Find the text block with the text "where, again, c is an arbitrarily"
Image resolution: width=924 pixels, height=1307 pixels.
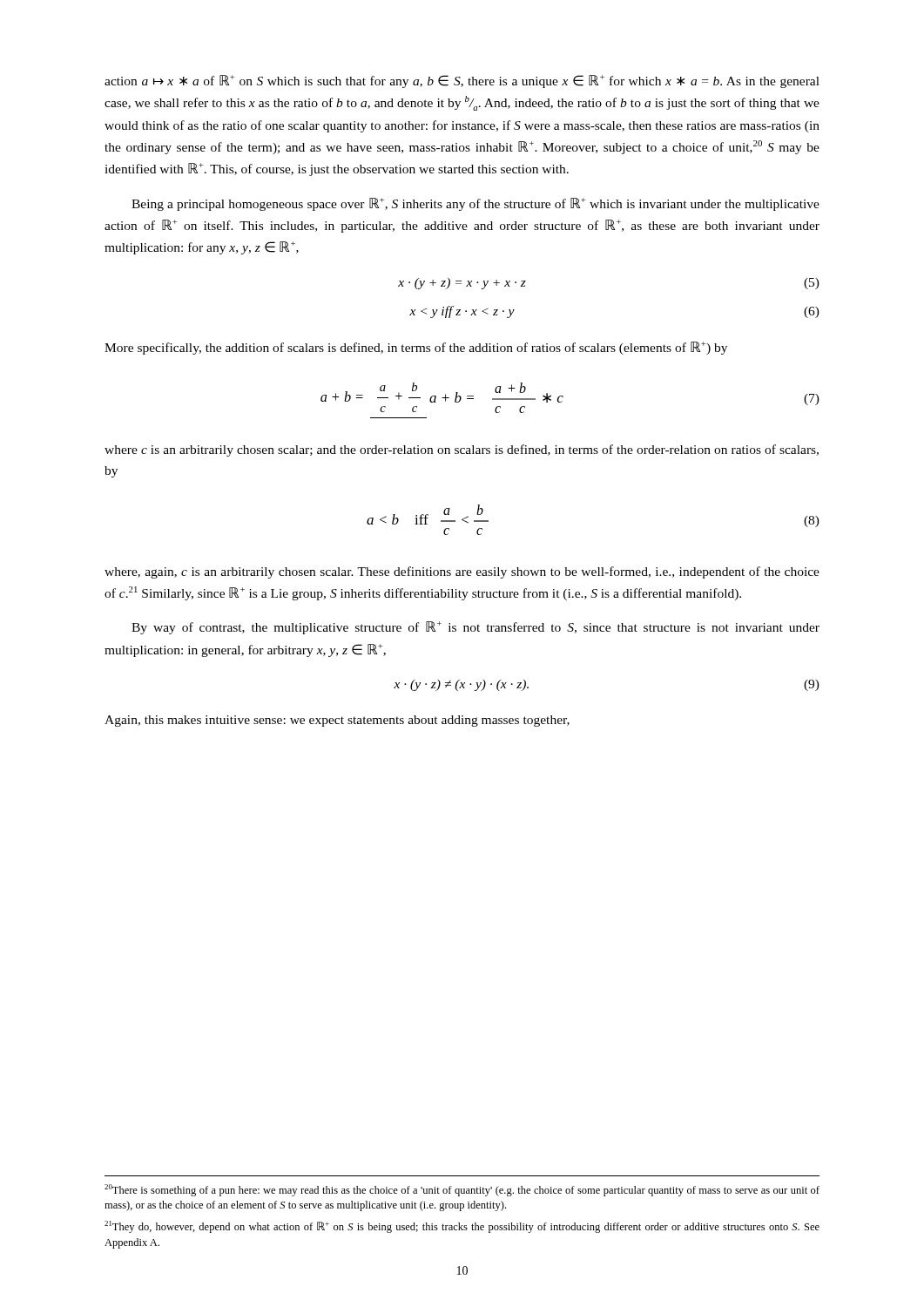pos(462,611)
